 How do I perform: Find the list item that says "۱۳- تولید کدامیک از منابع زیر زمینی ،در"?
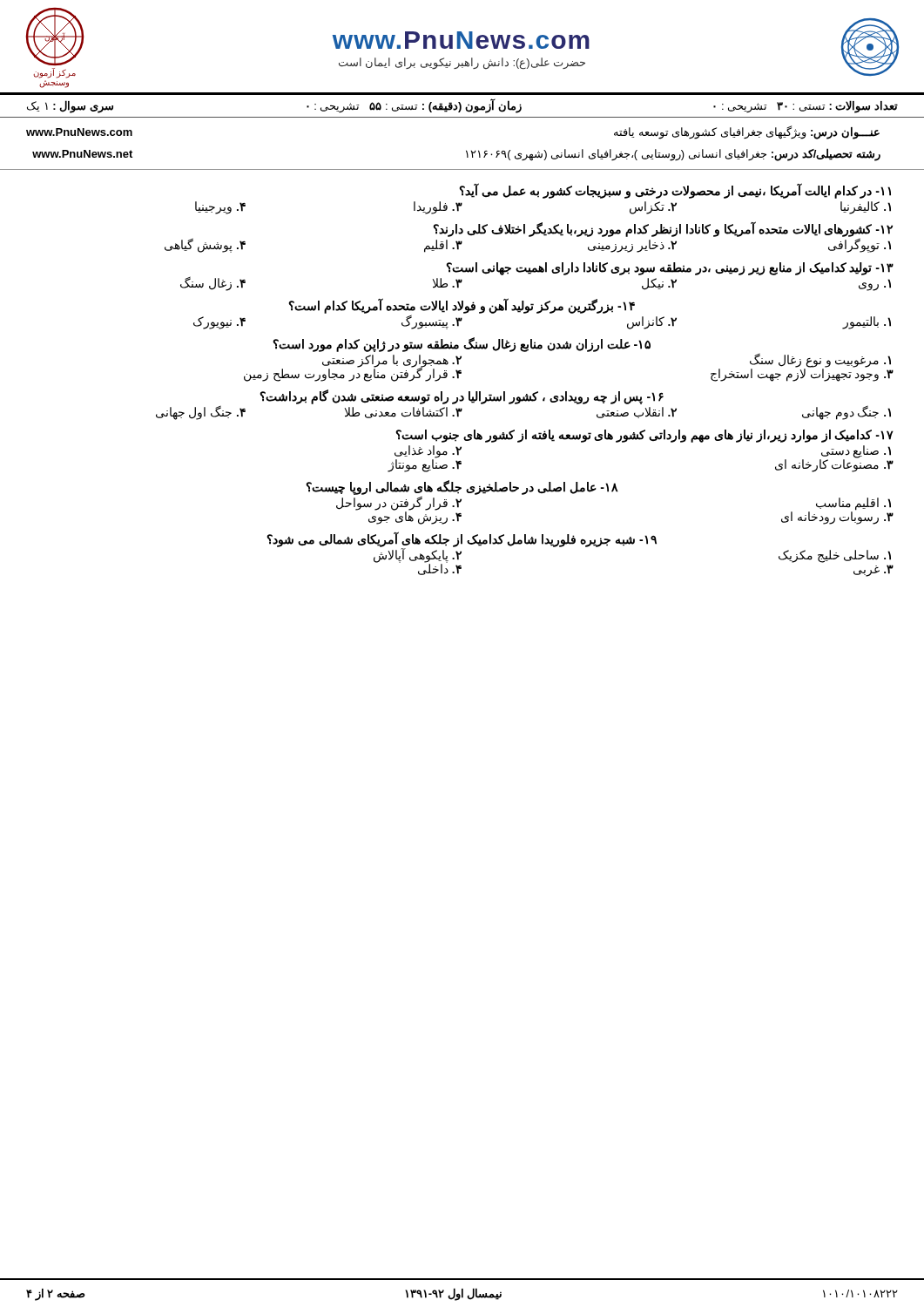click(x=462, y=276)
